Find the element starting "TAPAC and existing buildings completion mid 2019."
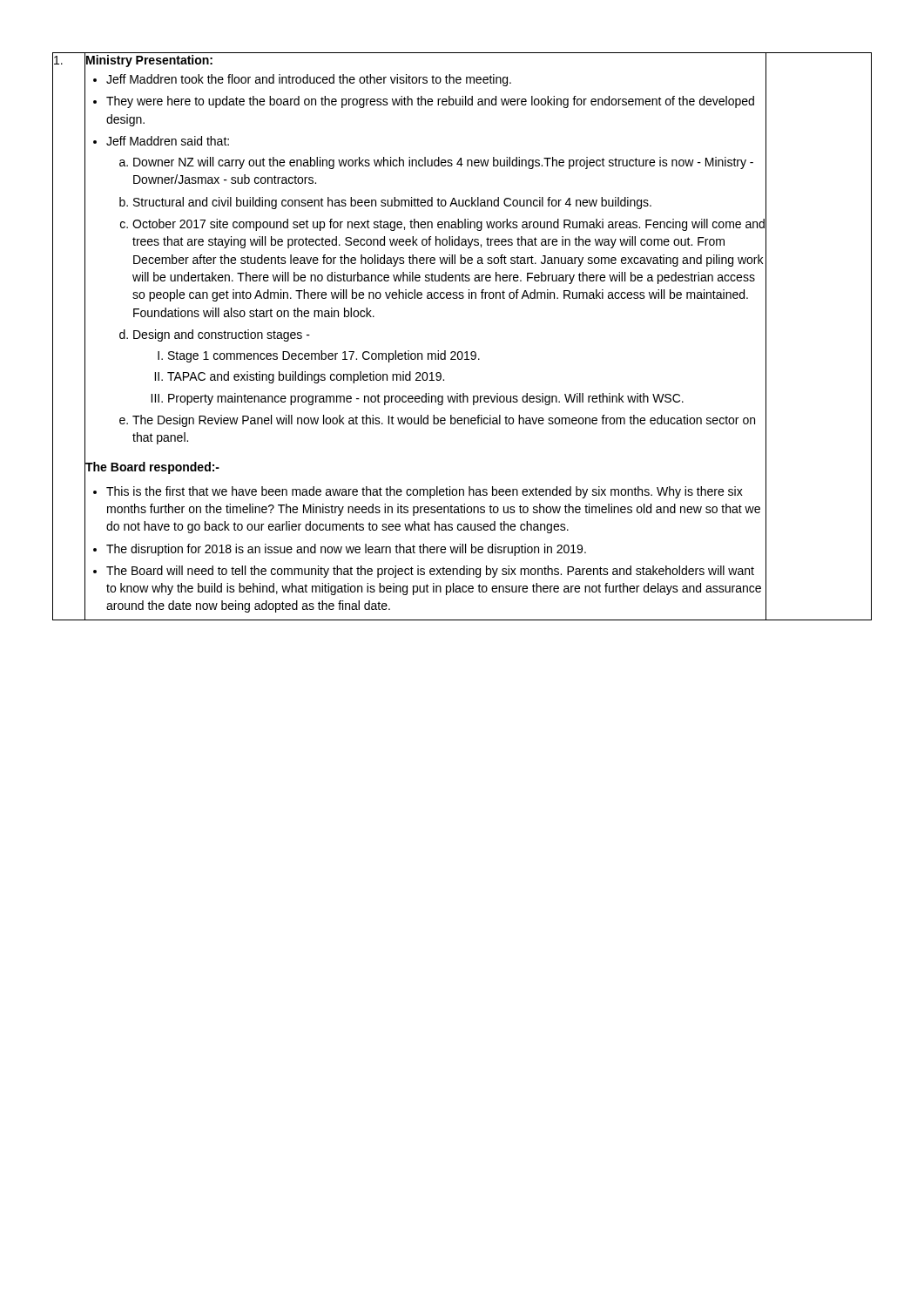The image size is (924, 1307). [306, 377]
